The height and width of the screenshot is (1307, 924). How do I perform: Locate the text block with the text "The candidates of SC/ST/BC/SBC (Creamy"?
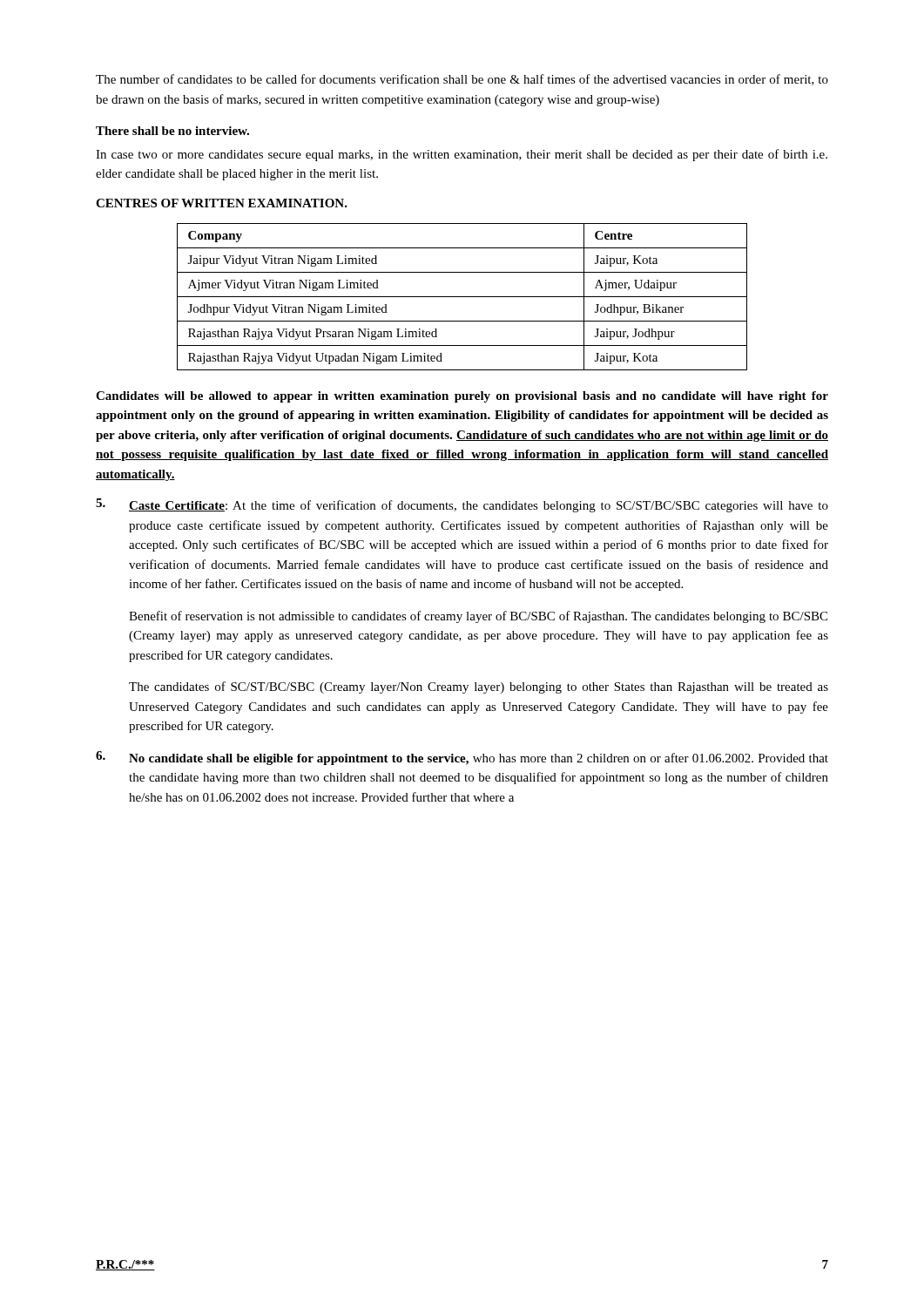coord(479,706)
